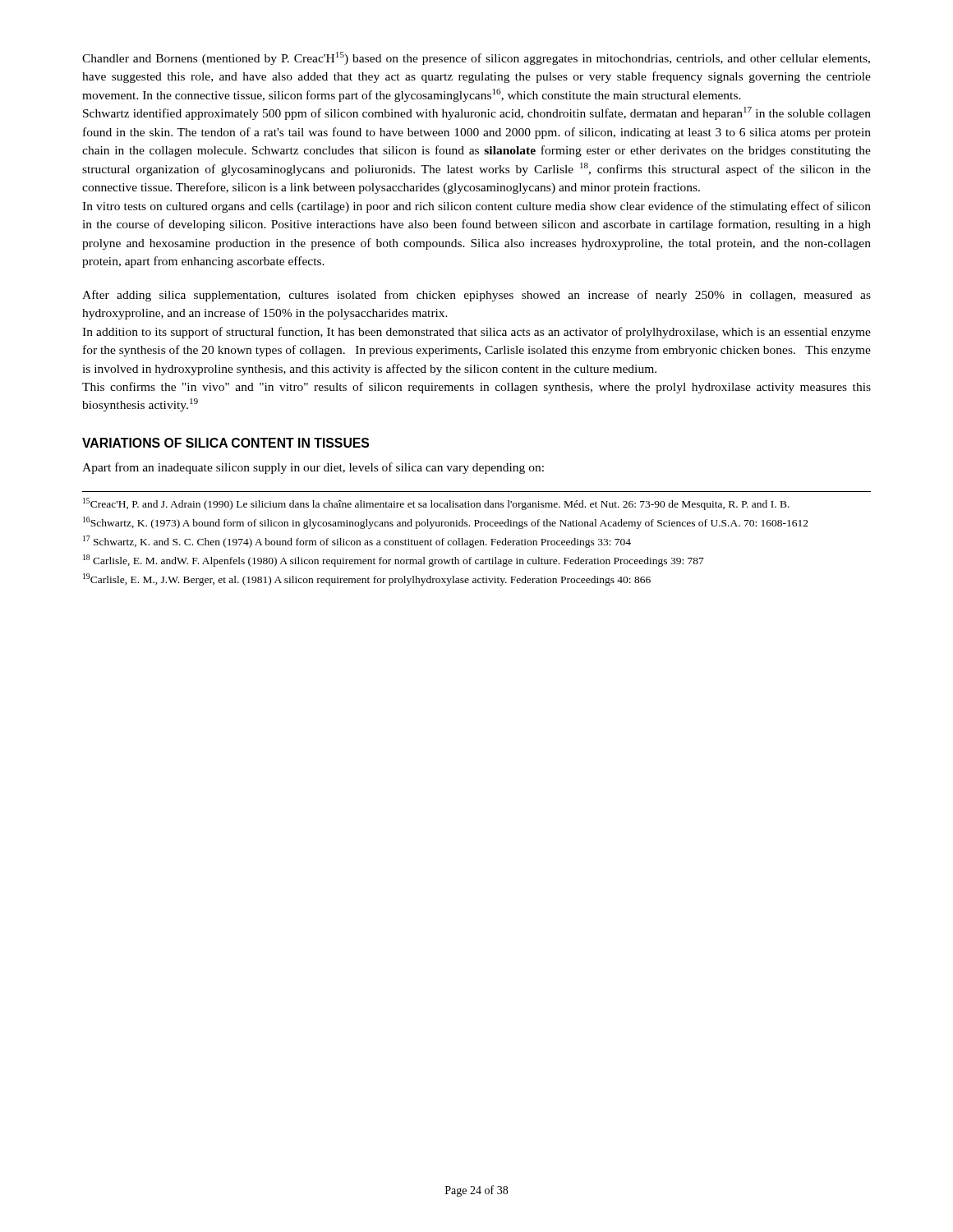This screenshot has height=1232, width=953.
Task: Locate the section header that opens with "VARIATIONS OF SILICA CONTENT"
Action: (x=226, y=443)
